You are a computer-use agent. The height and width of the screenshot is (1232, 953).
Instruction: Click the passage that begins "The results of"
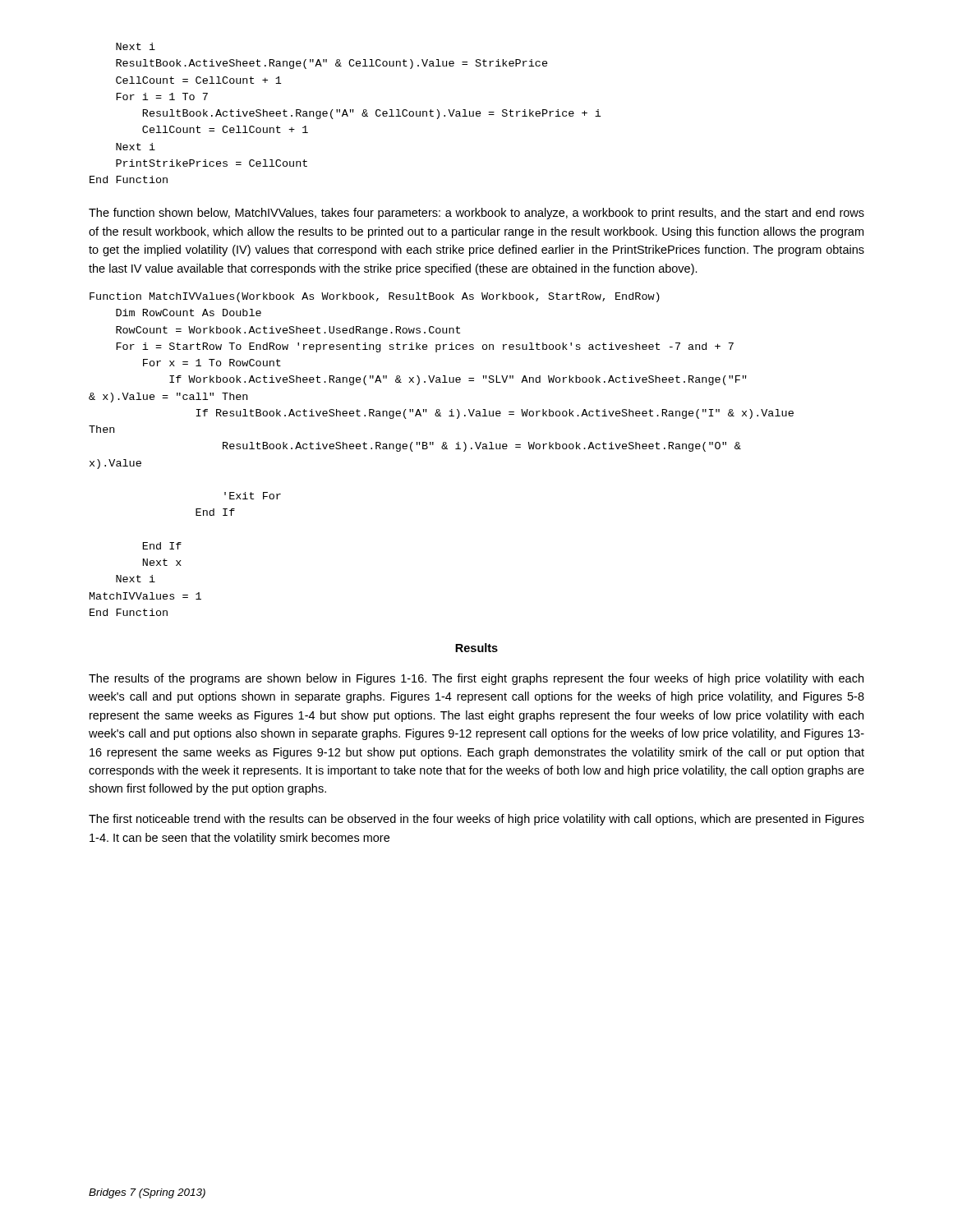pyautogui.click(x=476, y=734)
